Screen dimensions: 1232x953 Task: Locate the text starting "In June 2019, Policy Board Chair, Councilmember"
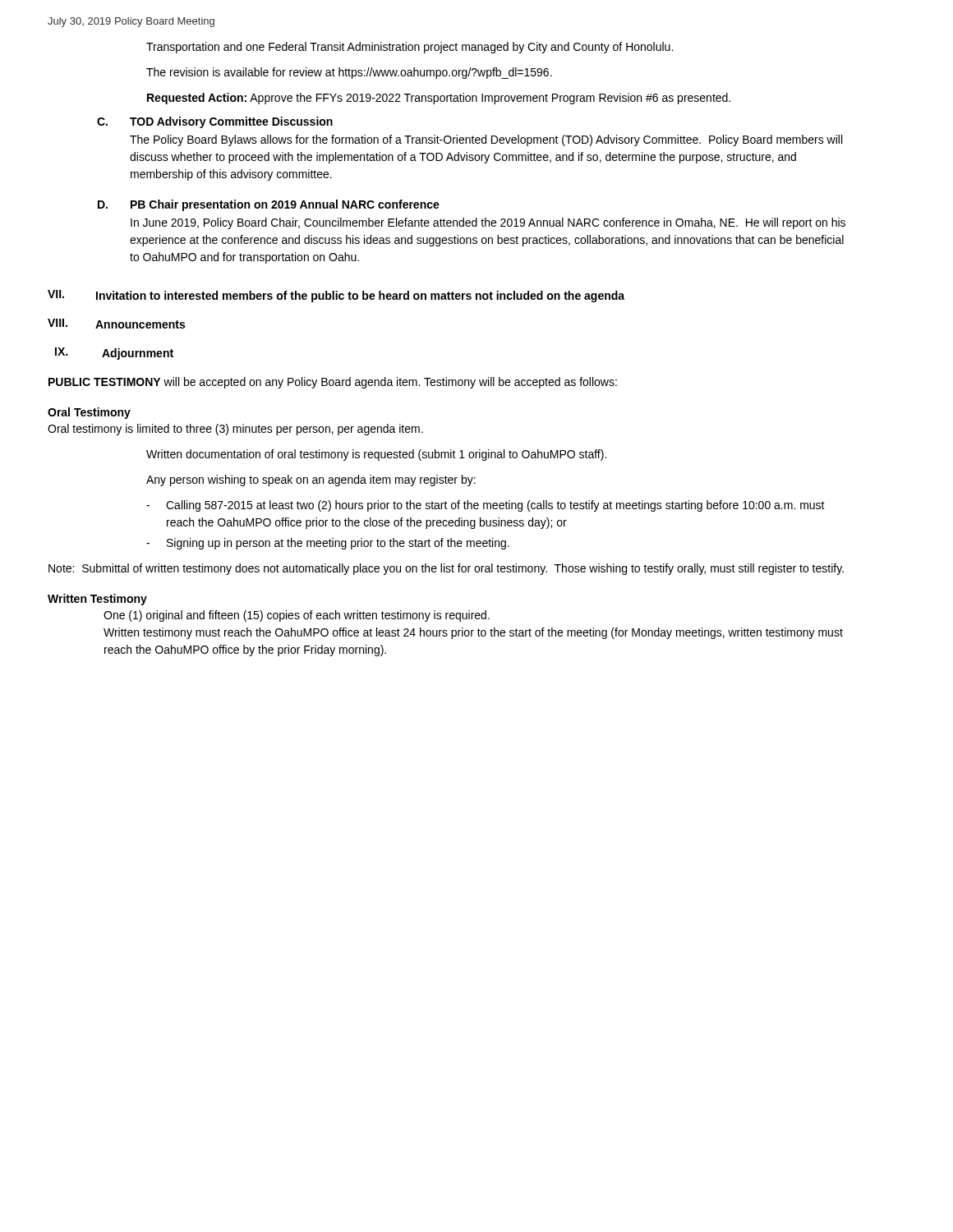click(488, 240)
